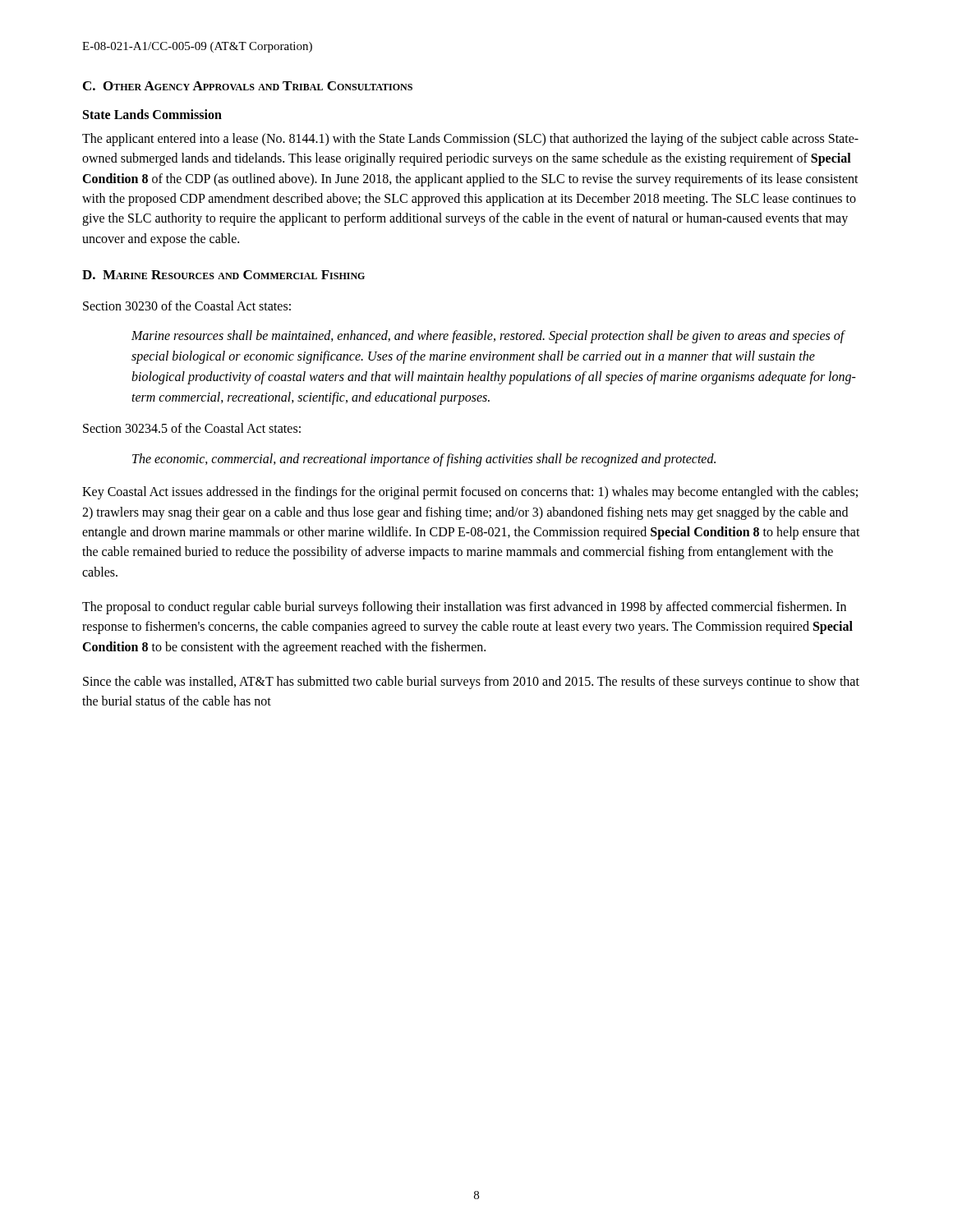Select the text starting "Key Coastal Act issues addressed in the"
This screenshot has width=953, height=1232.
[471, 532]
